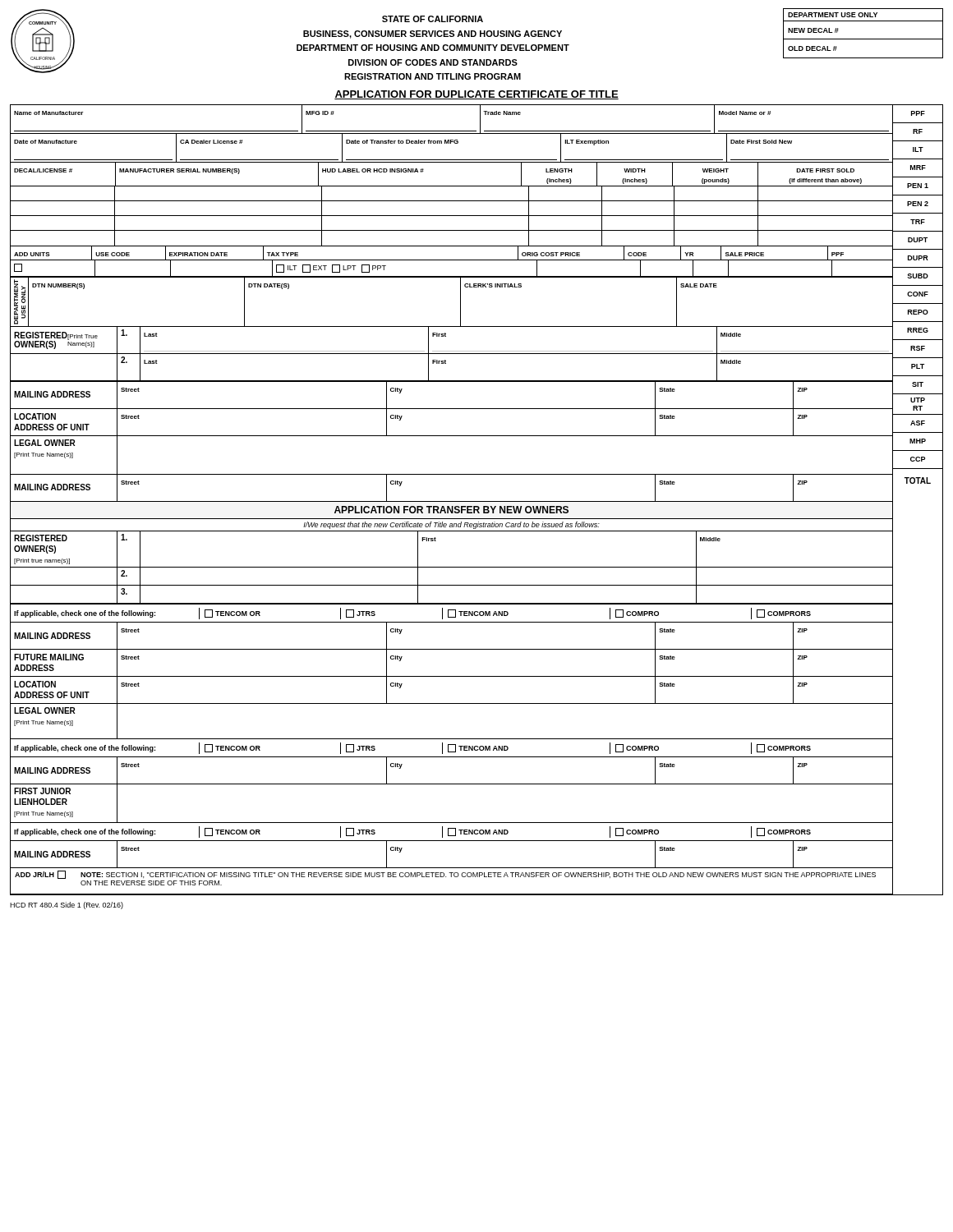The width and height of the screenshot is (953, 1232).
Task: Click on the table containing "ADD UNITS USE"
Action: pos(451,262)
